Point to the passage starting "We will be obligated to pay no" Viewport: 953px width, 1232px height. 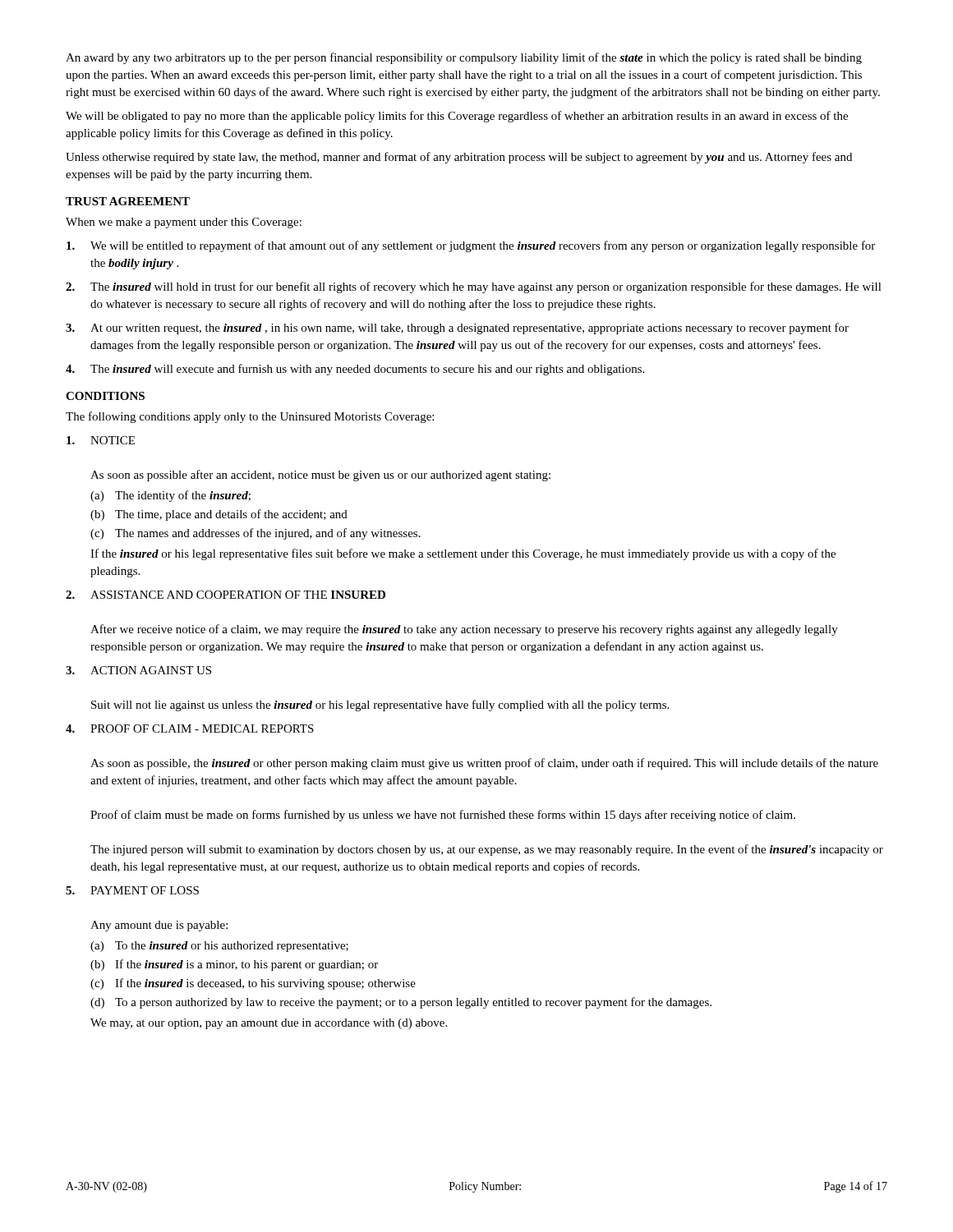point(476,125)
